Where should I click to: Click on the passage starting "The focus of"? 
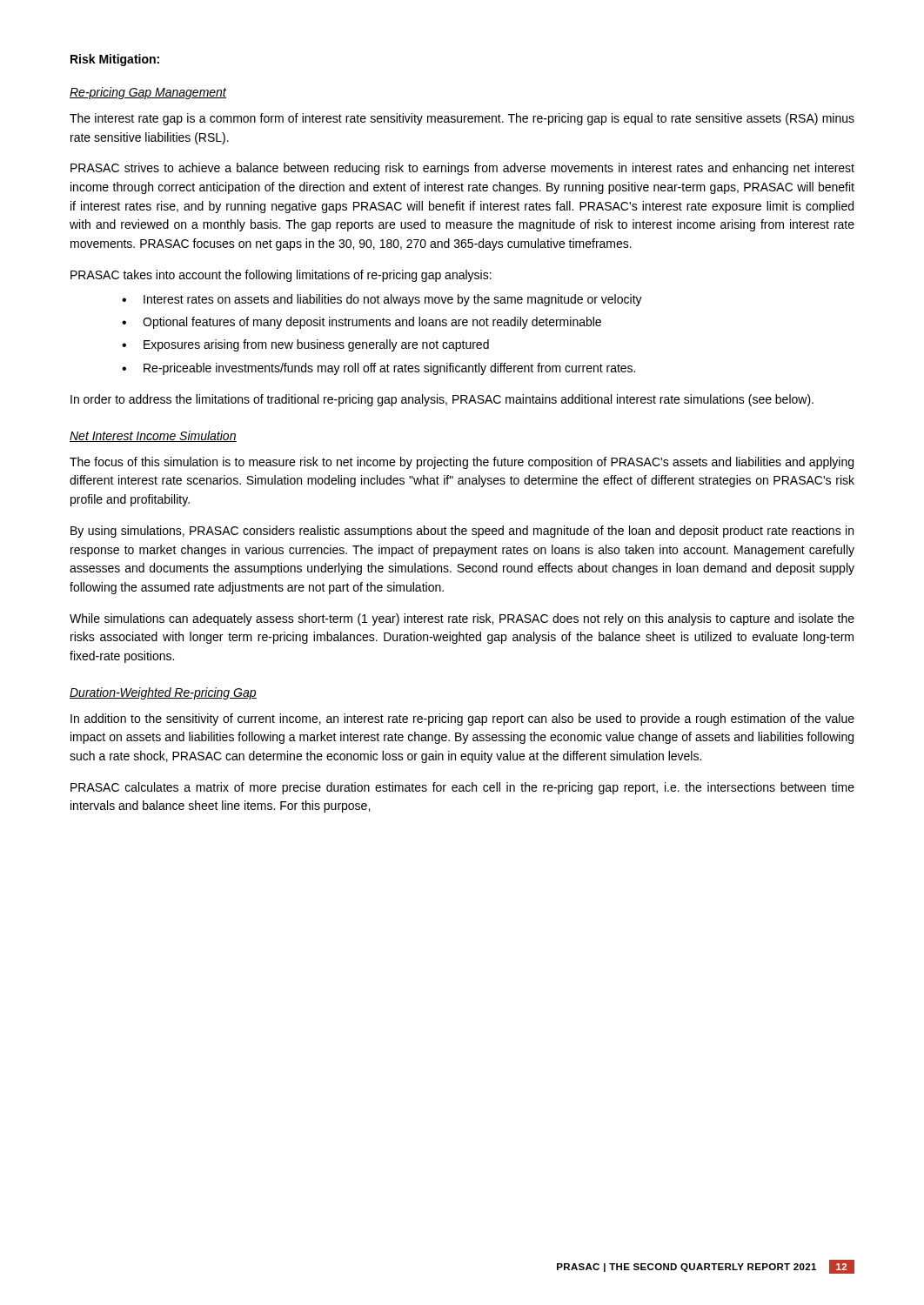pos(462,481)
